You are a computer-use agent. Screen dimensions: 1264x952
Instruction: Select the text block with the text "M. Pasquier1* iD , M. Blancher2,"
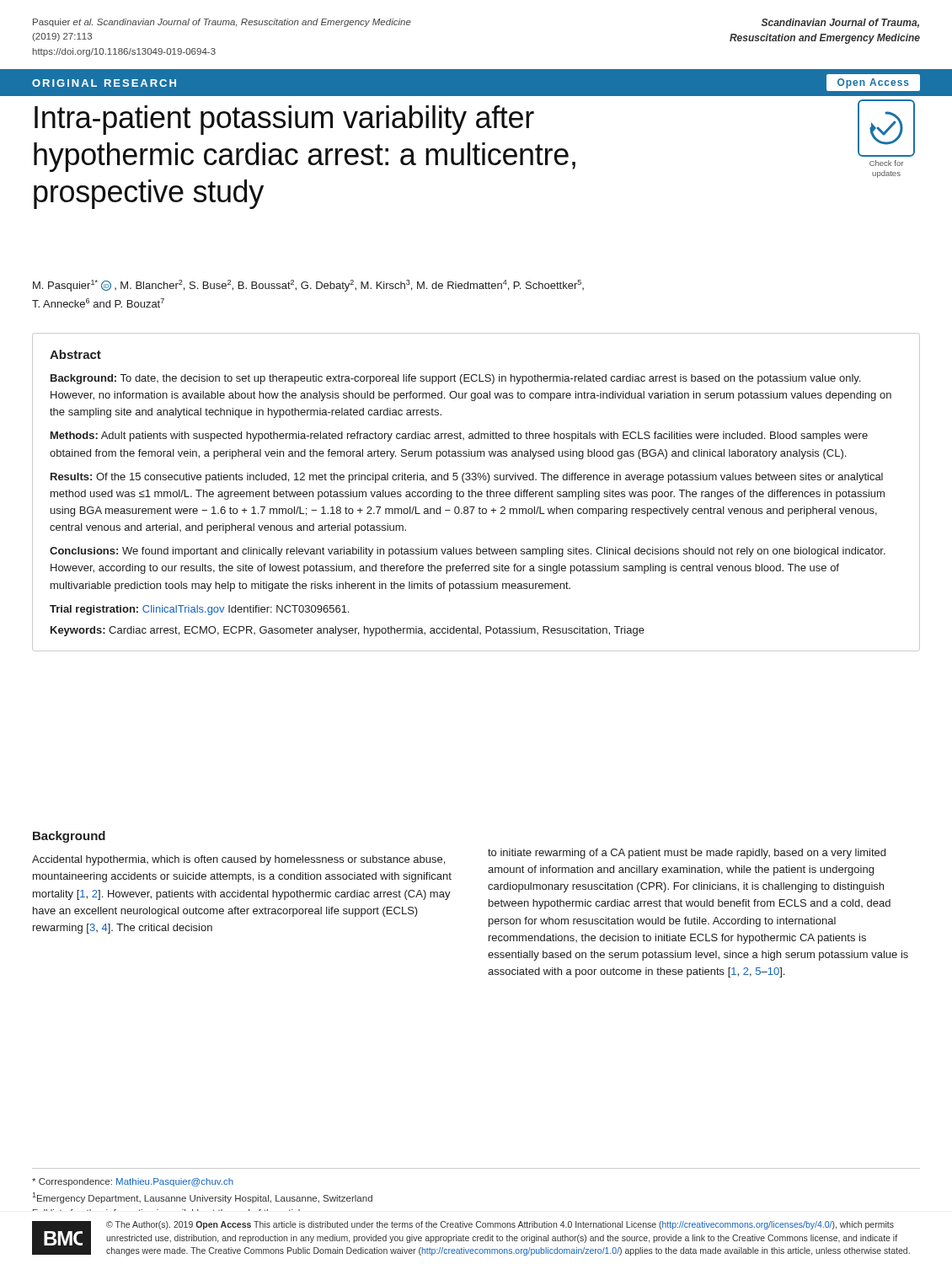(x=308, y=294)
